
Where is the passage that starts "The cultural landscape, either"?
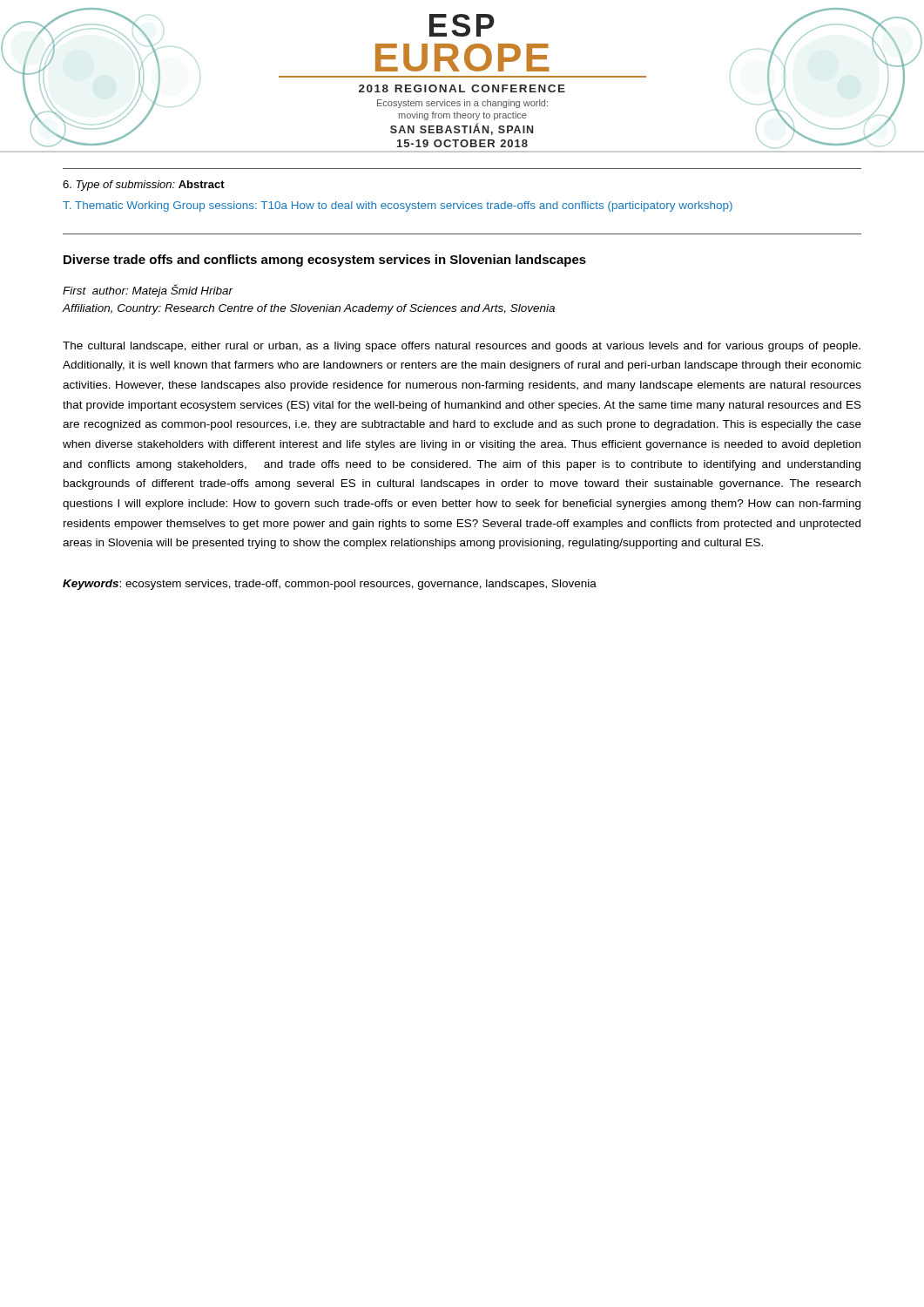[462, 444]
